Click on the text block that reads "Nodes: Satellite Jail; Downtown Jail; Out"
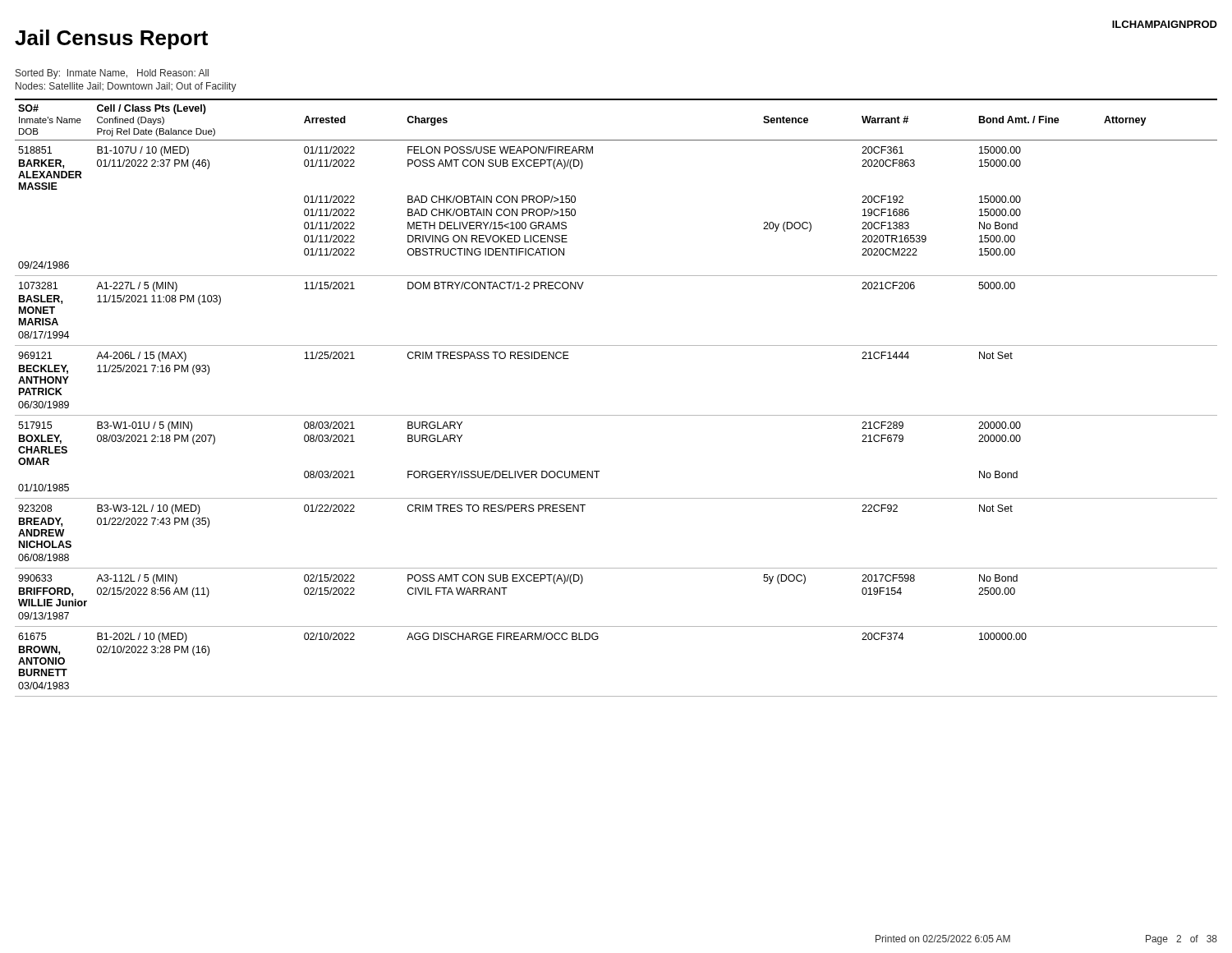 point(125,86)
